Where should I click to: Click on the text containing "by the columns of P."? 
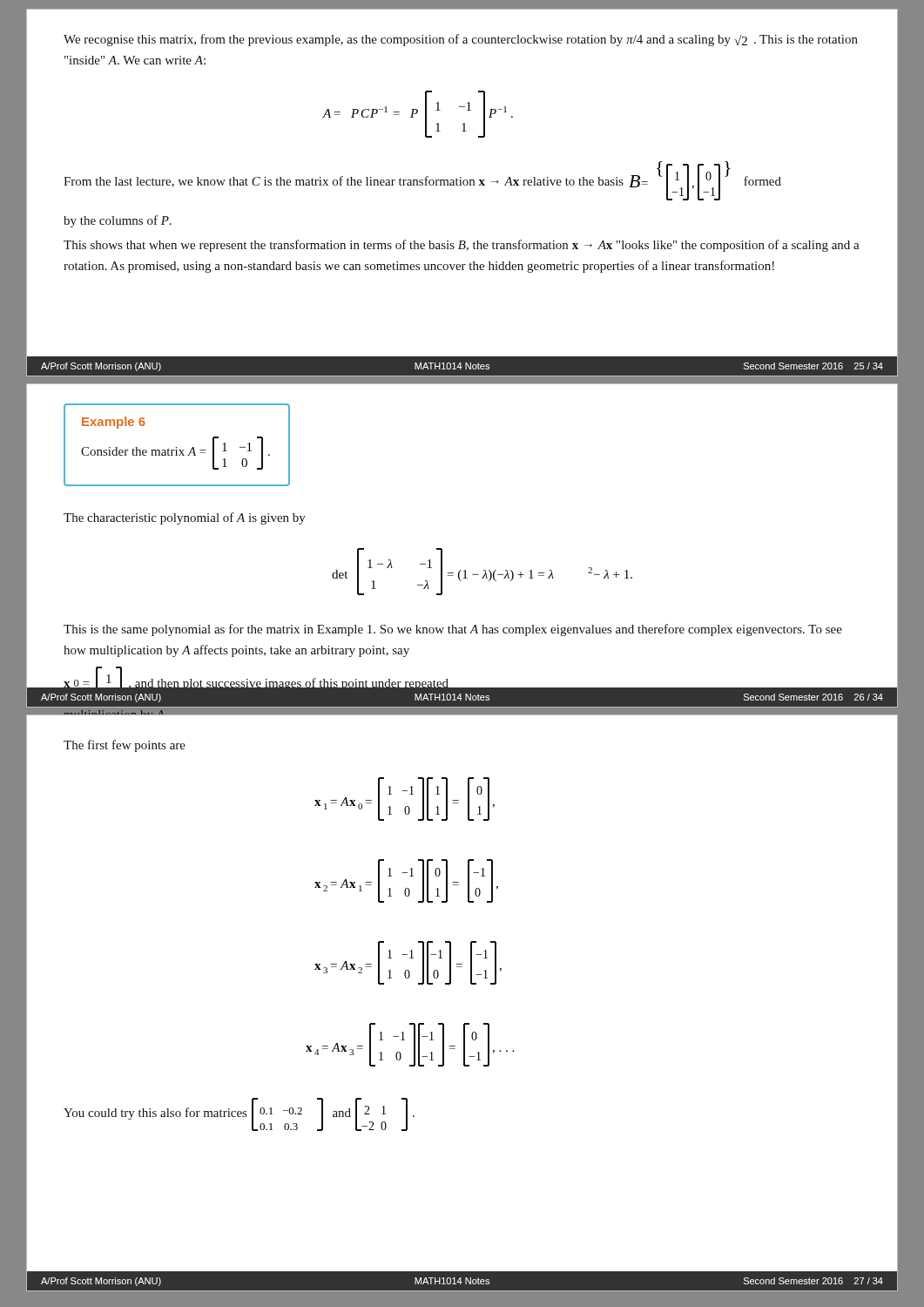pos(118,220)
